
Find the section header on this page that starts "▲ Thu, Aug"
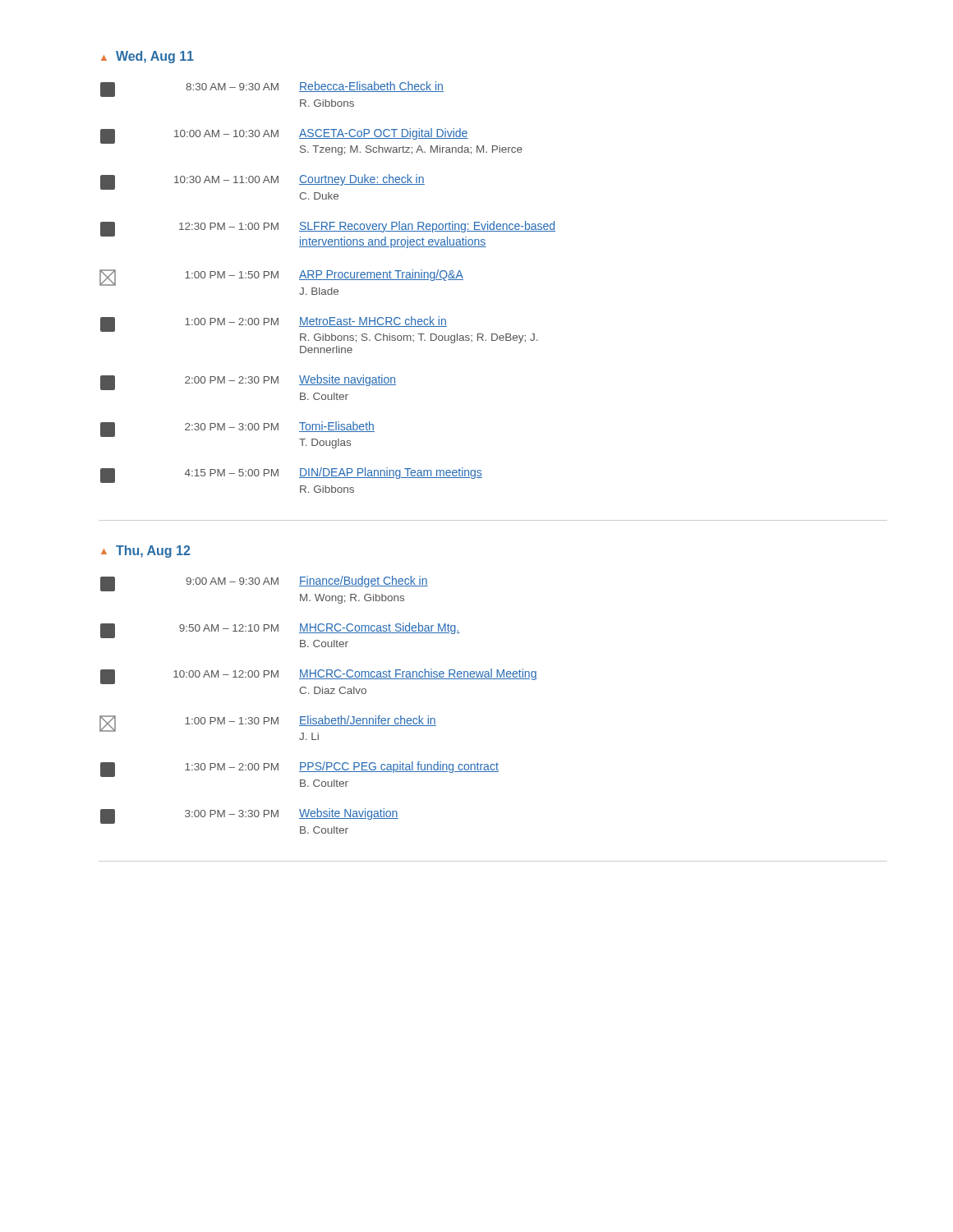coord(145,551)
